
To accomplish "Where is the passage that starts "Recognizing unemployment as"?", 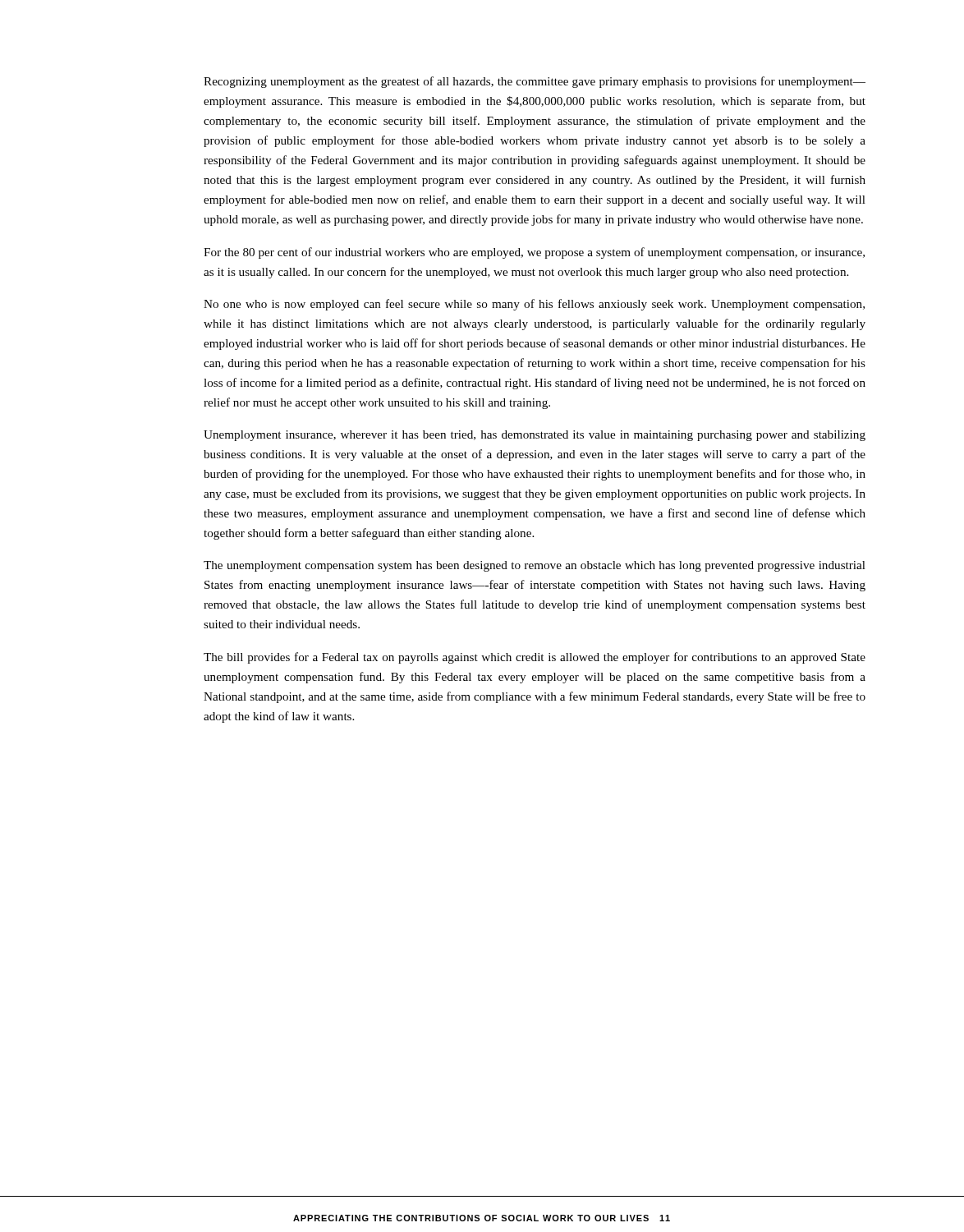I will tap(535, 399).
